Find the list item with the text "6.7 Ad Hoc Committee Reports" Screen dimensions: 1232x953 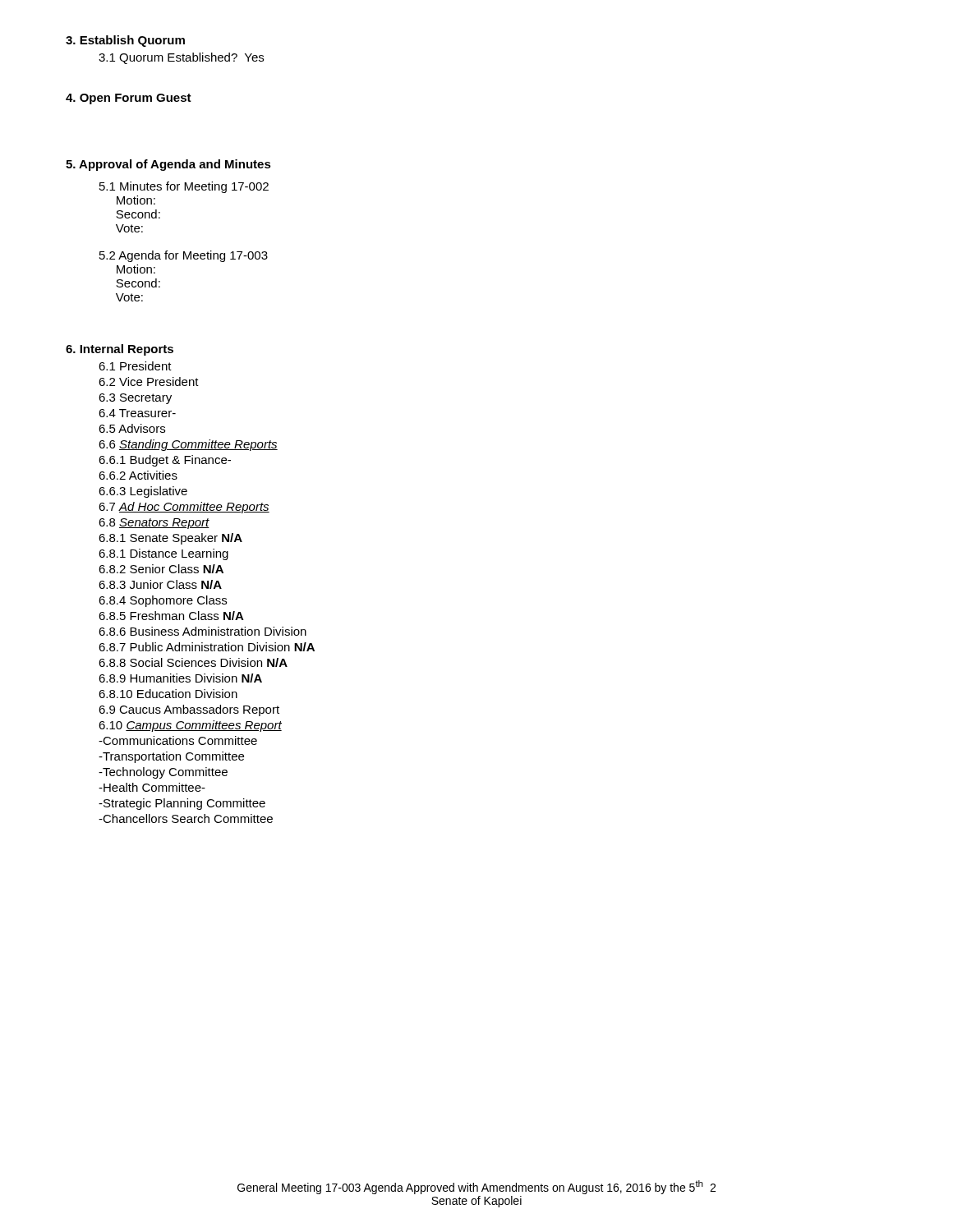[184, 506]
